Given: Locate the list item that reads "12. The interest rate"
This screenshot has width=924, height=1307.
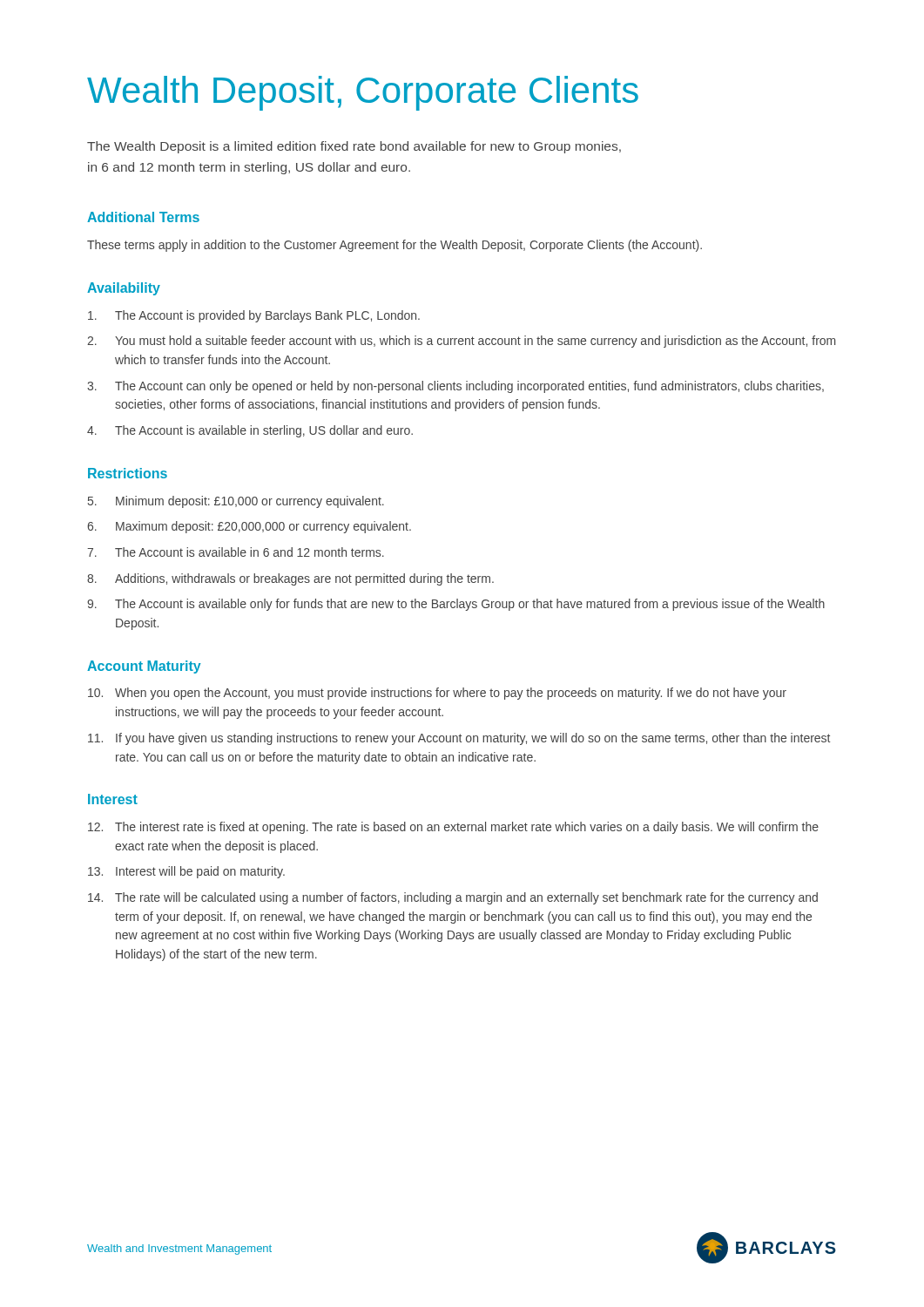Looking at the screenshot, I should click(462, 837).
